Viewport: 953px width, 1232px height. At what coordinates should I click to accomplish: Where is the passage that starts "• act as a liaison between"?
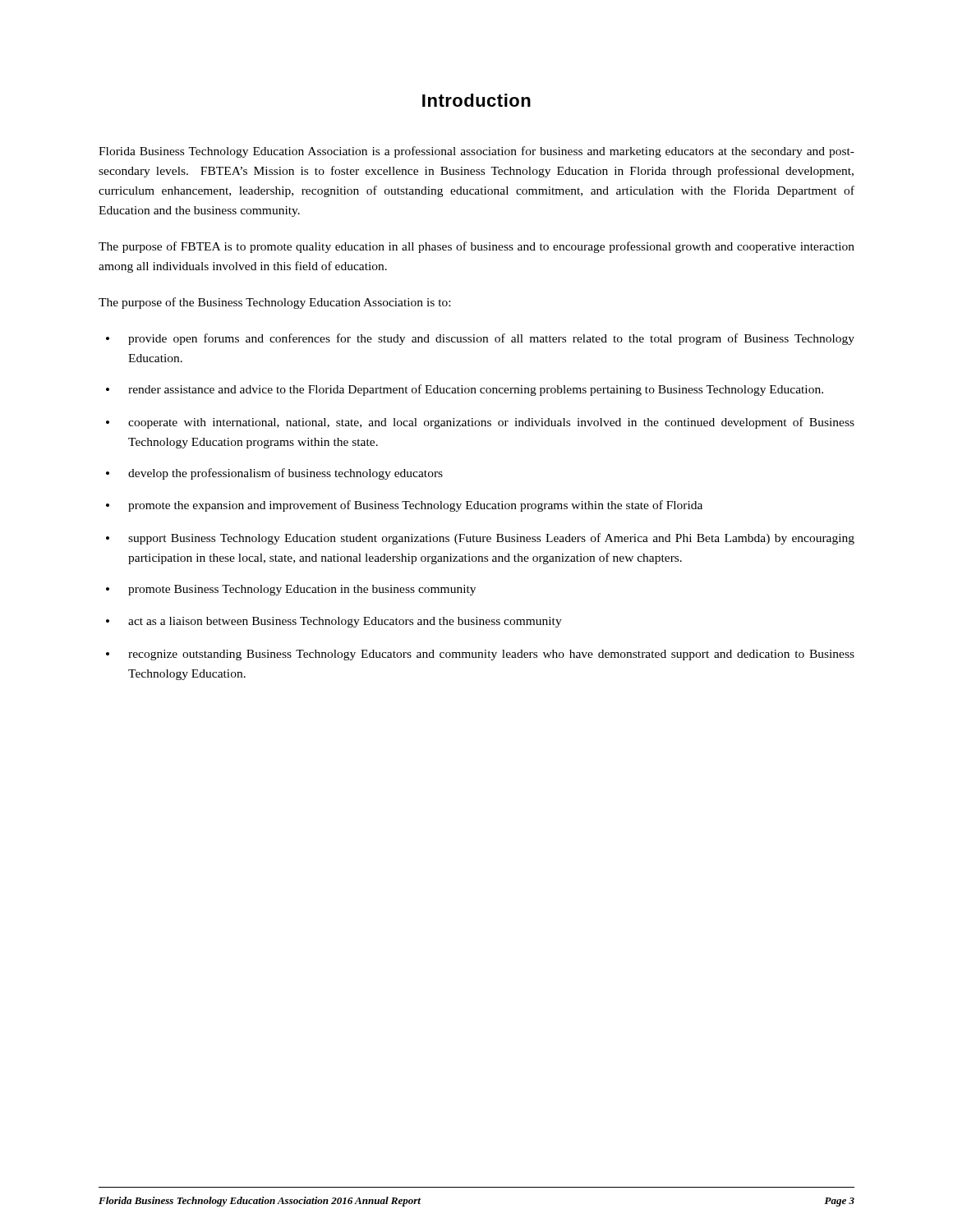pyautogui.click(x=476, y=622)
